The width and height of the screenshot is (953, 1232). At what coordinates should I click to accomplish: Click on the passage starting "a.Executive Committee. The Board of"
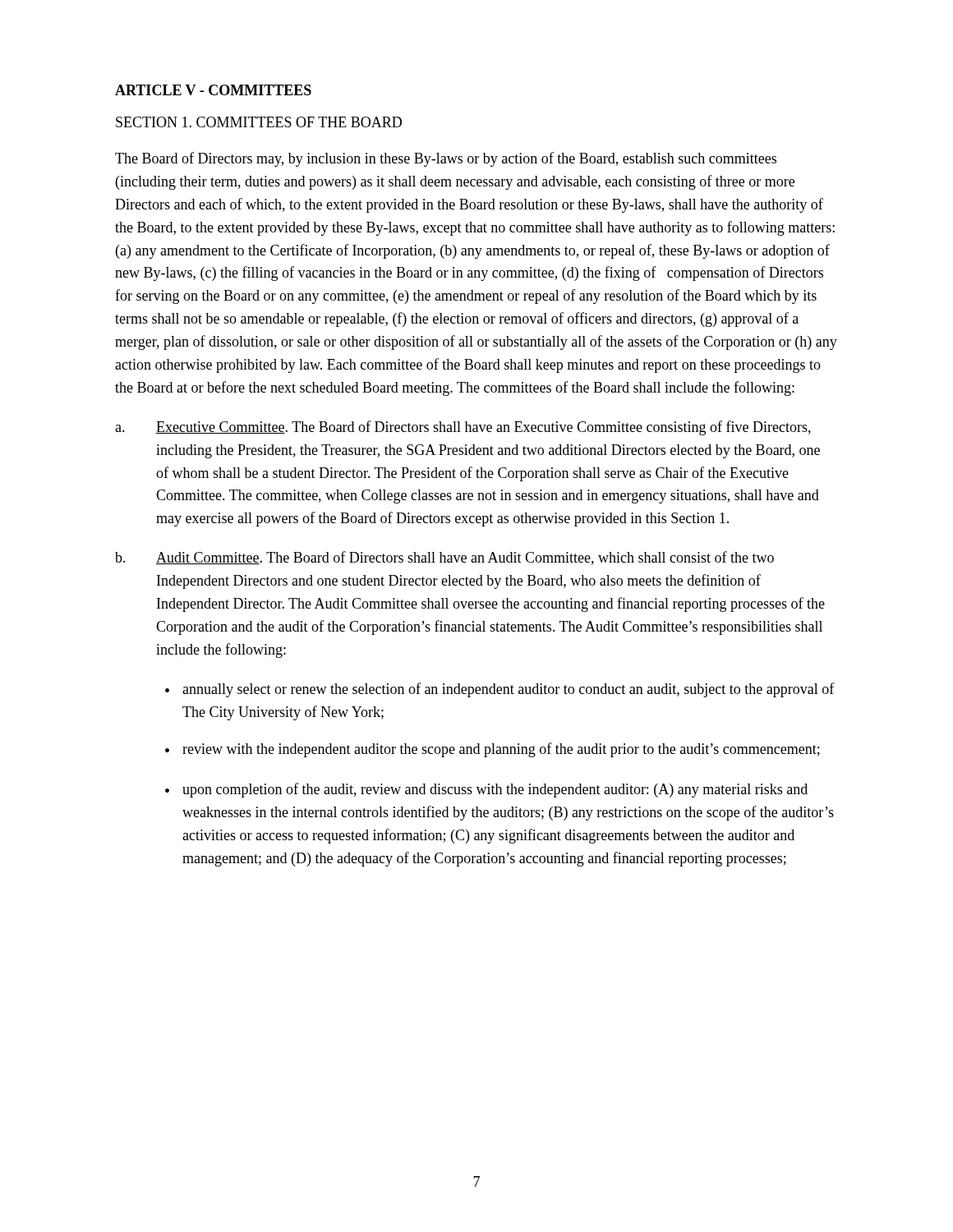(474, 474)
